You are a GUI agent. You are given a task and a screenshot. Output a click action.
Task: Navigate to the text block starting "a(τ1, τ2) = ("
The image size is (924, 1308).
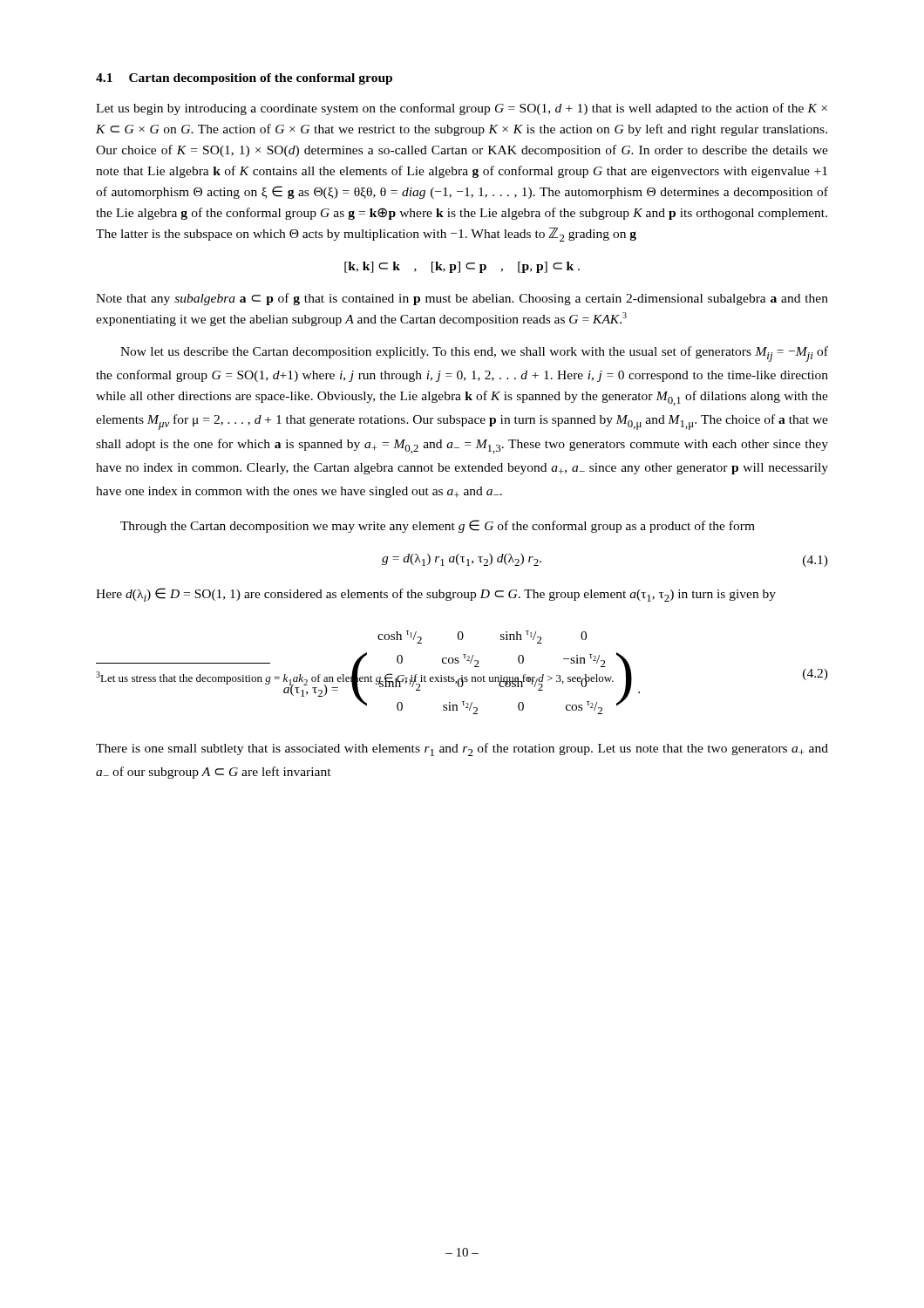[556, 673]
